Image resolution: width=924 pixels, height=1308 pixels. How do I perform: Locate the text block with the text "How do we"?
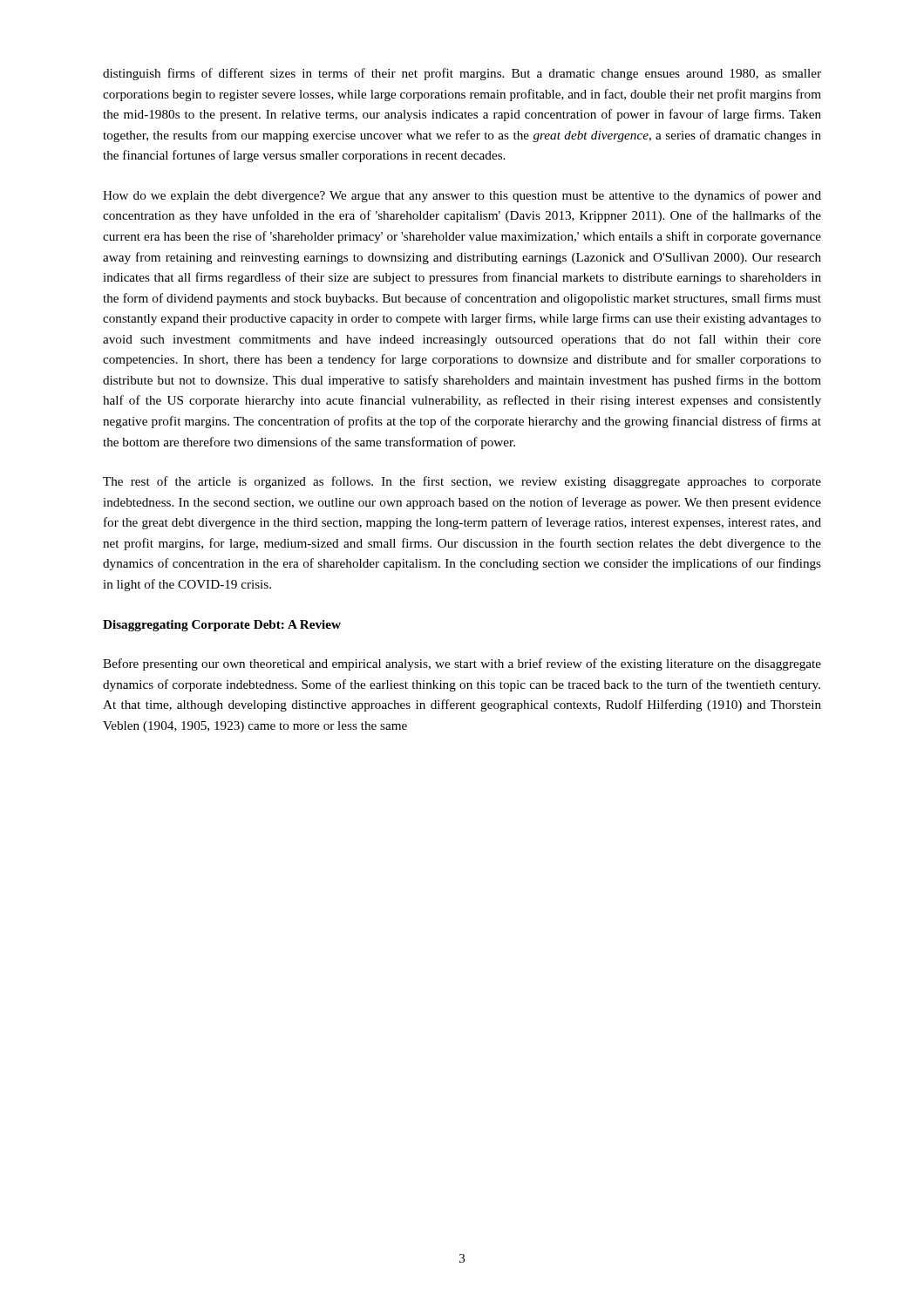point(462,318)
